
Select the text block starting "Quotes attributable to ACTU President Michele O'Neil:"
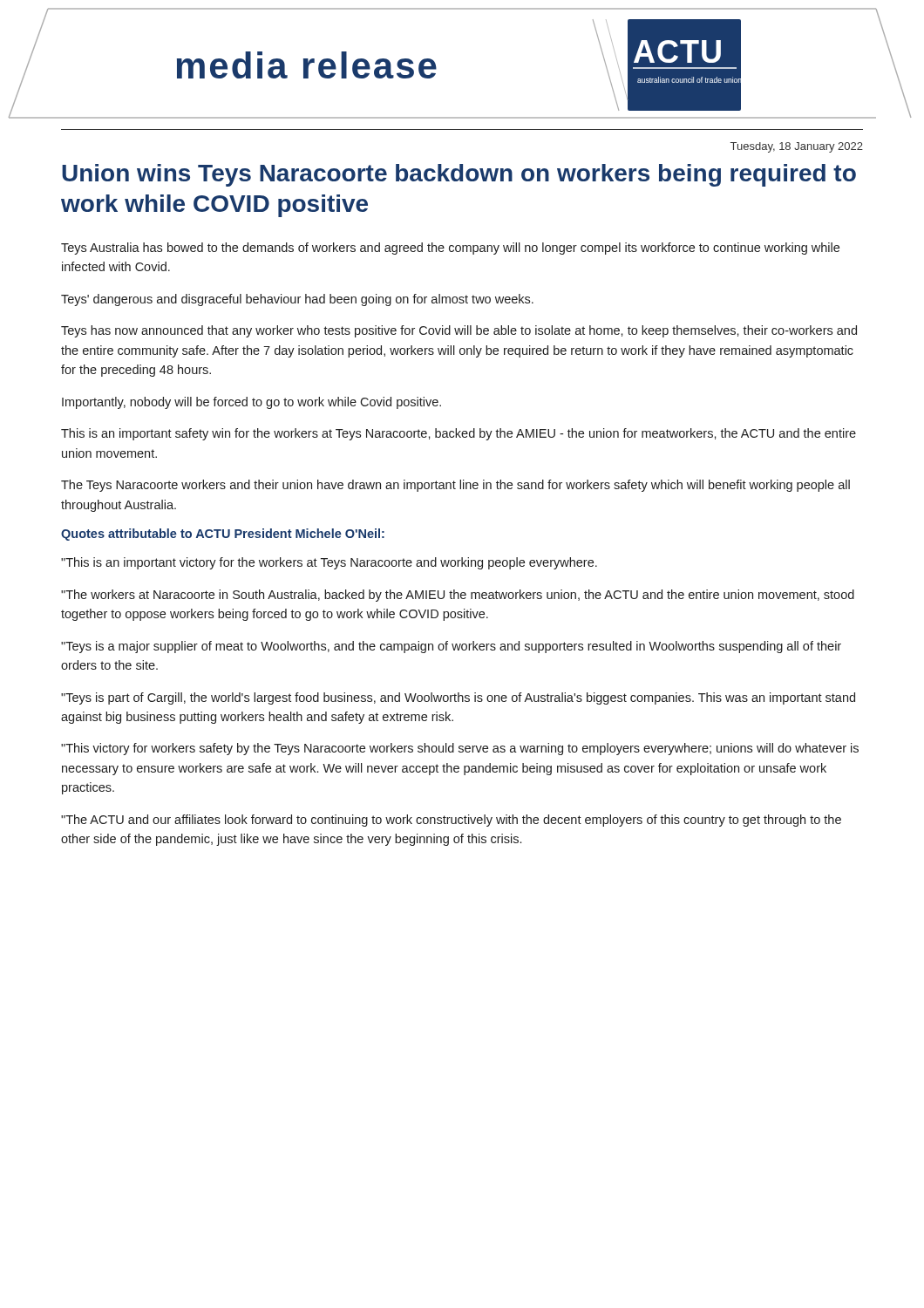point(223,534)
